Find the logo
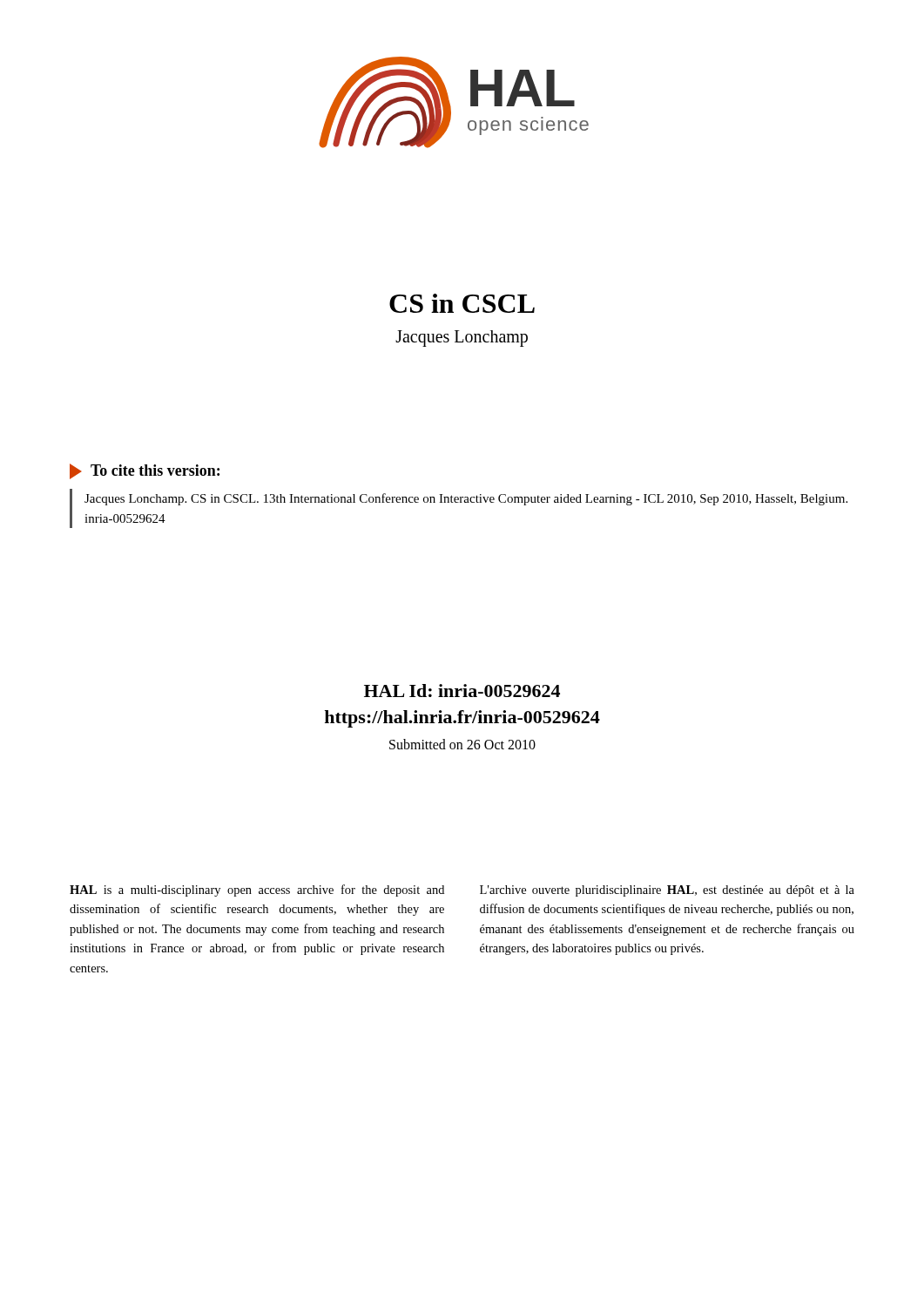The image size is (924, 1307). click(x=462, y=100)
